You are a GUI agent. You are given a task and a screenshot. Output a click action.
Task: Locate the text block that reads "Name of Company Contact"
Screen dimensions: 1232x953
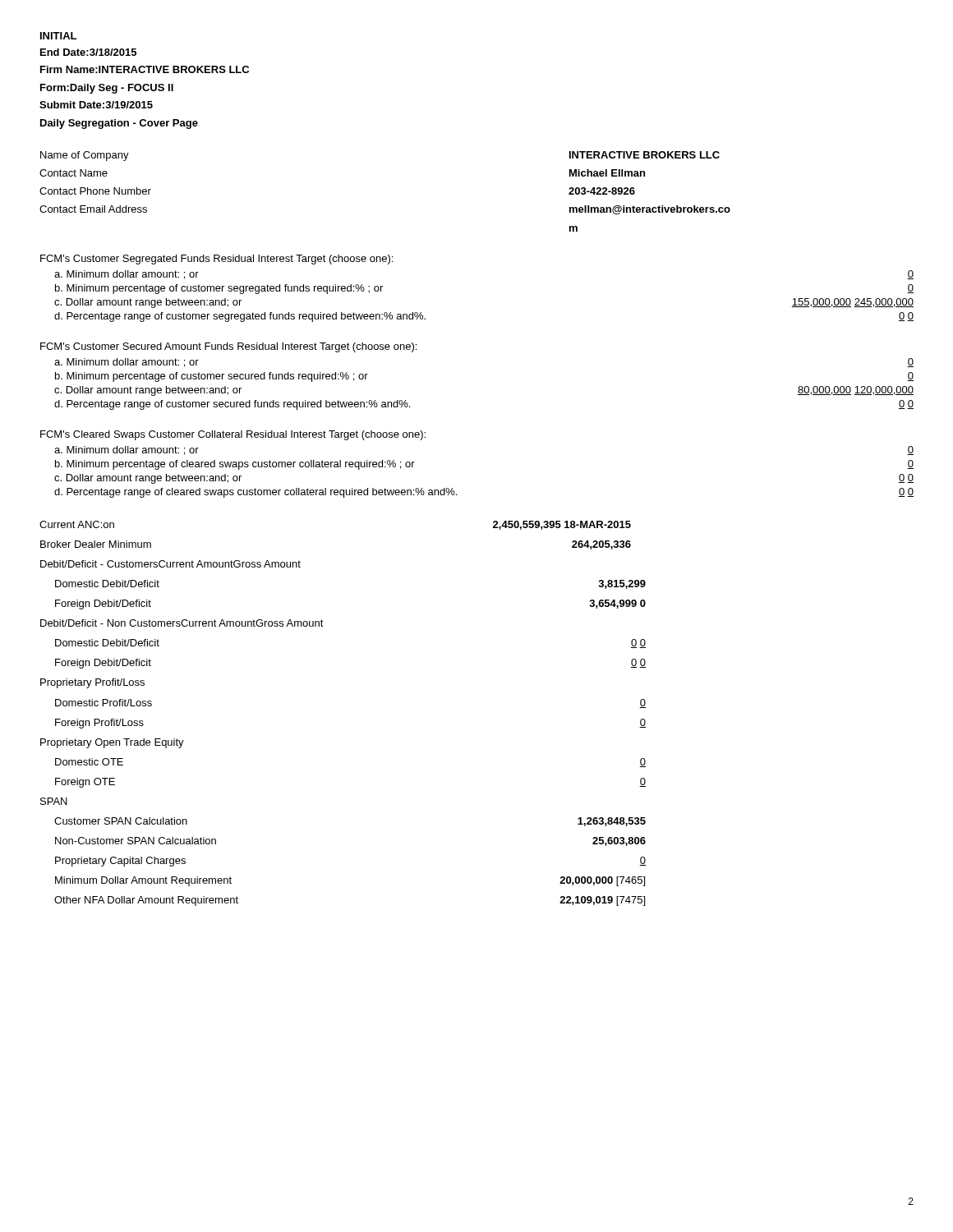[95, 182]
